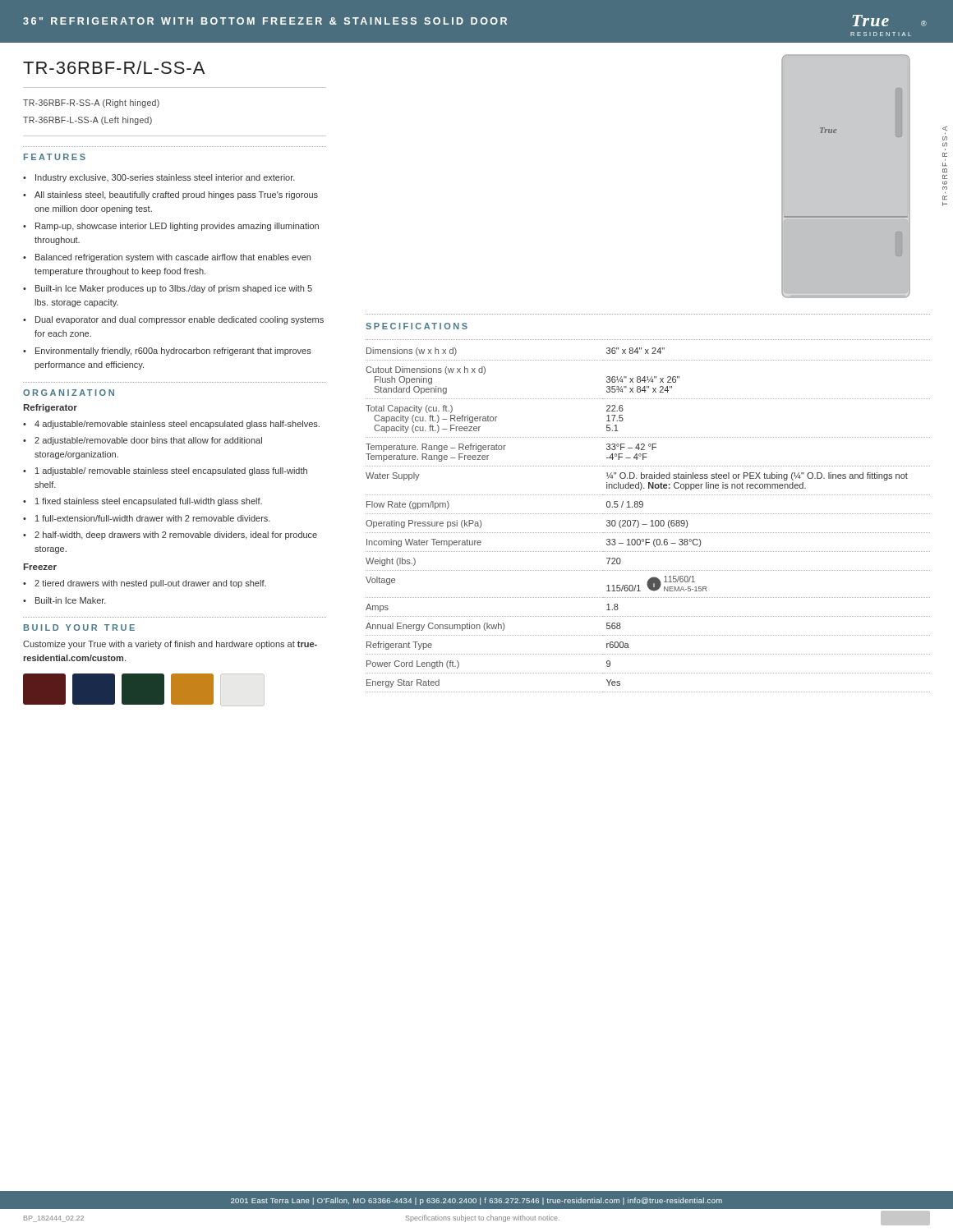Image resolution: width=953 pixels, height=1232 pixels.
Task: Find the table that mentions "22.6 17.5 5.1"
Action: pyautogui.click(x=648, y=517)
